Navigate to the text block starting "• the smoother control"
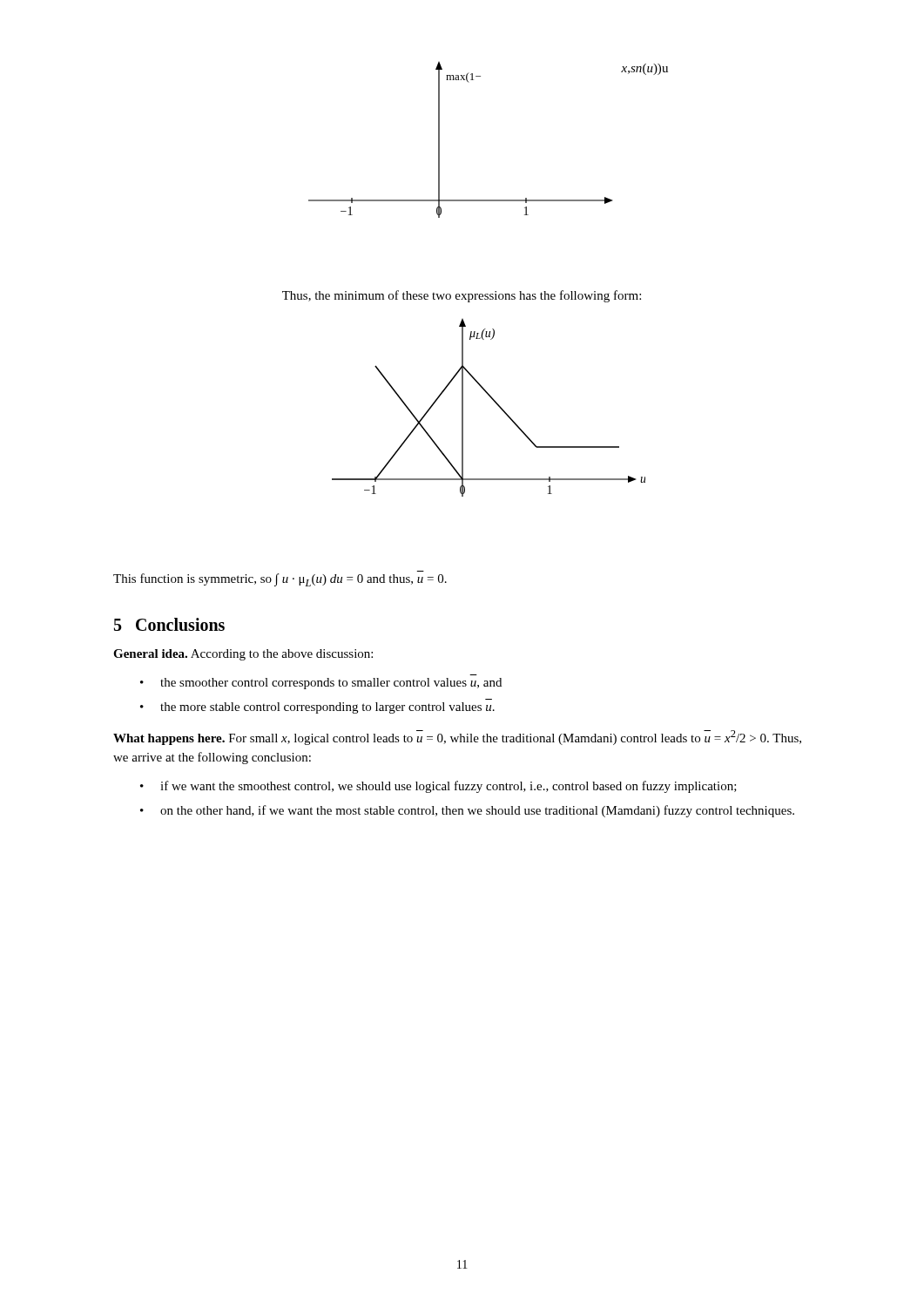The width and height of the screenshot is (924, 1307). click(x=321, y=682)
